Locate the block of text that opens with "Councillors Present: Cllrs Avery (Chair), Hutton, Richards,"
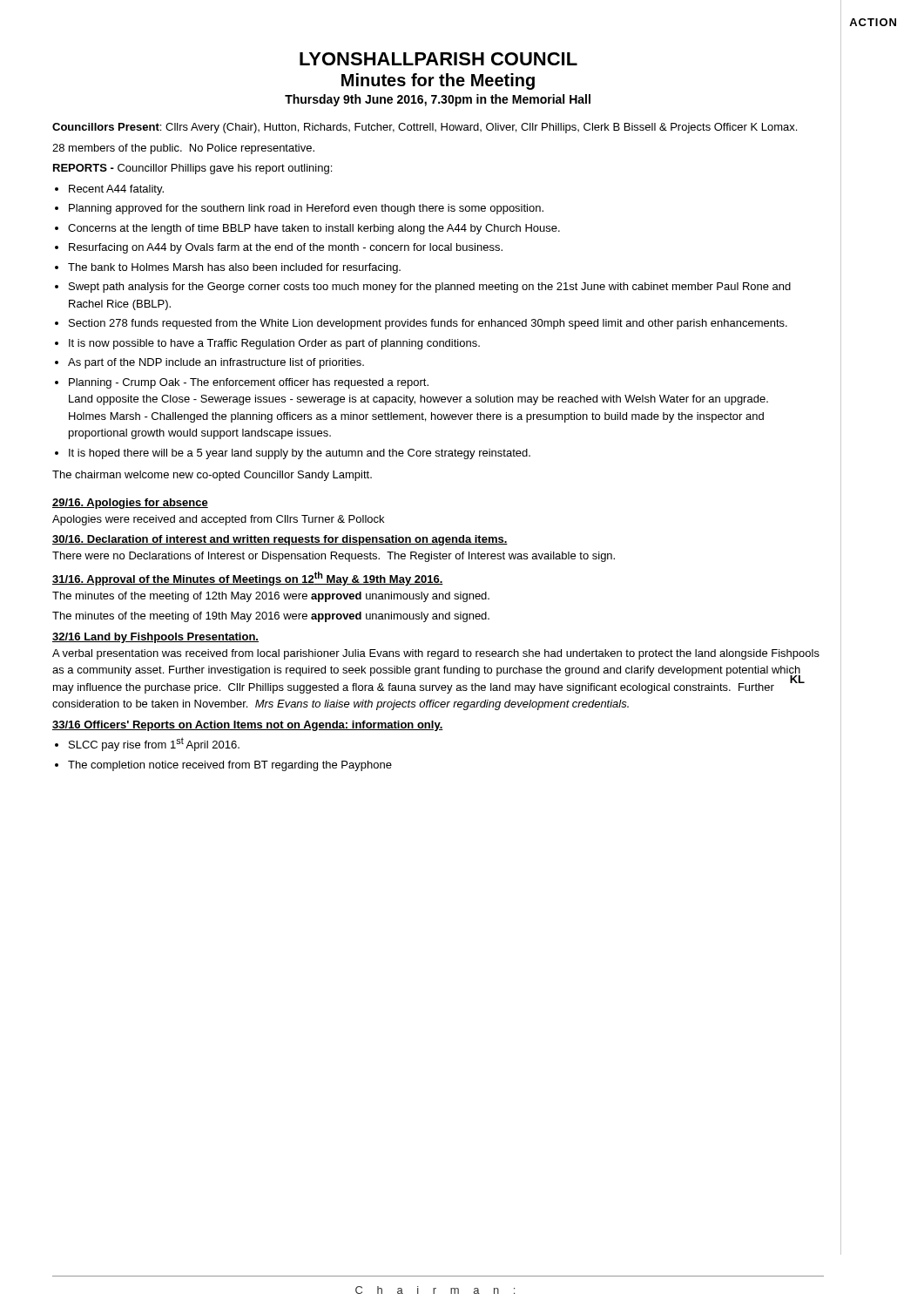924x1307 pixels. tap(438, 127)
